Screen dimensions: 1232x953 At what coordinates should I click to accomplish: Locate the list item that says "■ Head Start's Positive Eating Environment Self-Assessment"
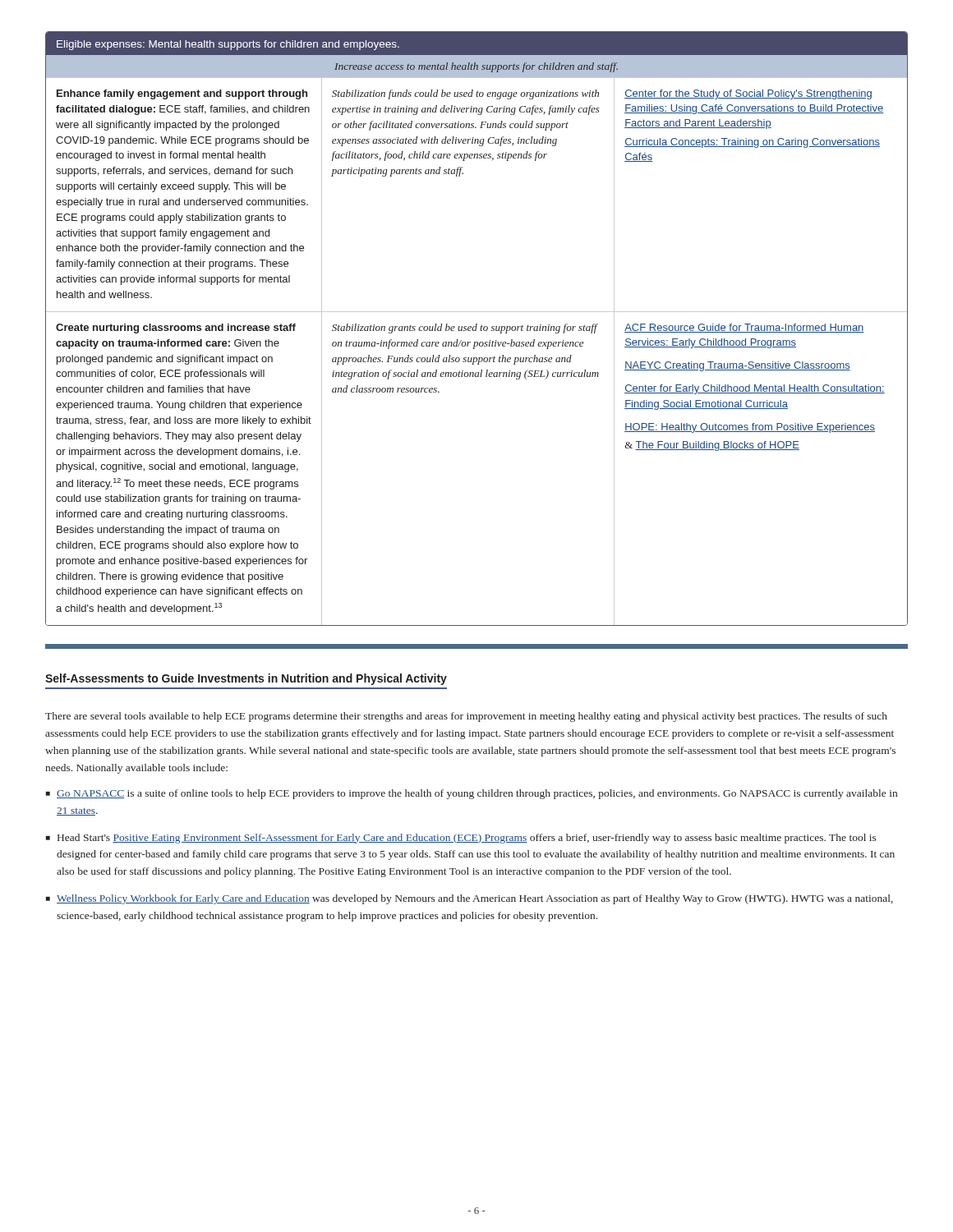(x=476, y=855)
